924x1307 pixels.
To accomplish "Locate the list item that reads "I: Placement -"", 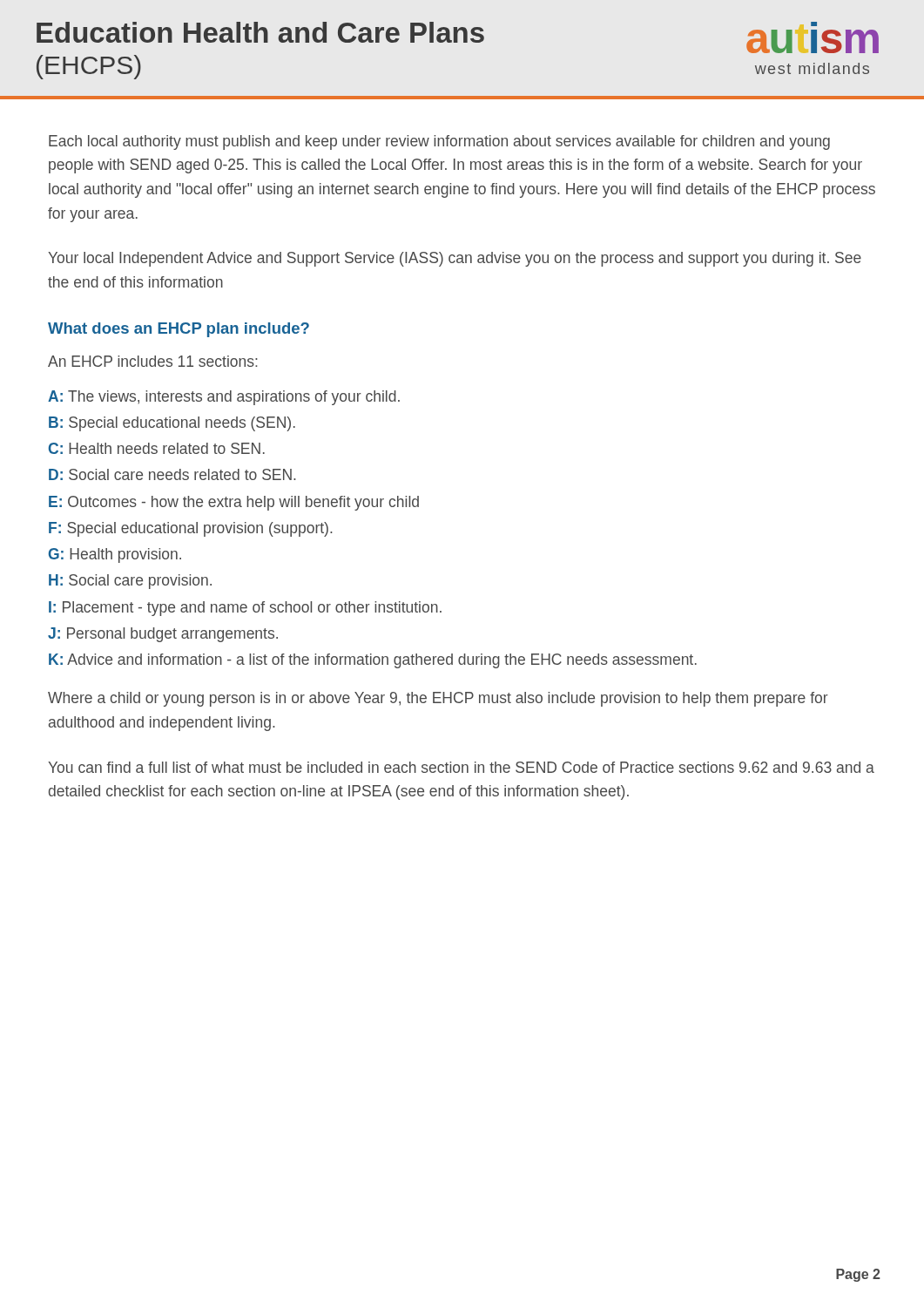I will click(x=245, y=607).
